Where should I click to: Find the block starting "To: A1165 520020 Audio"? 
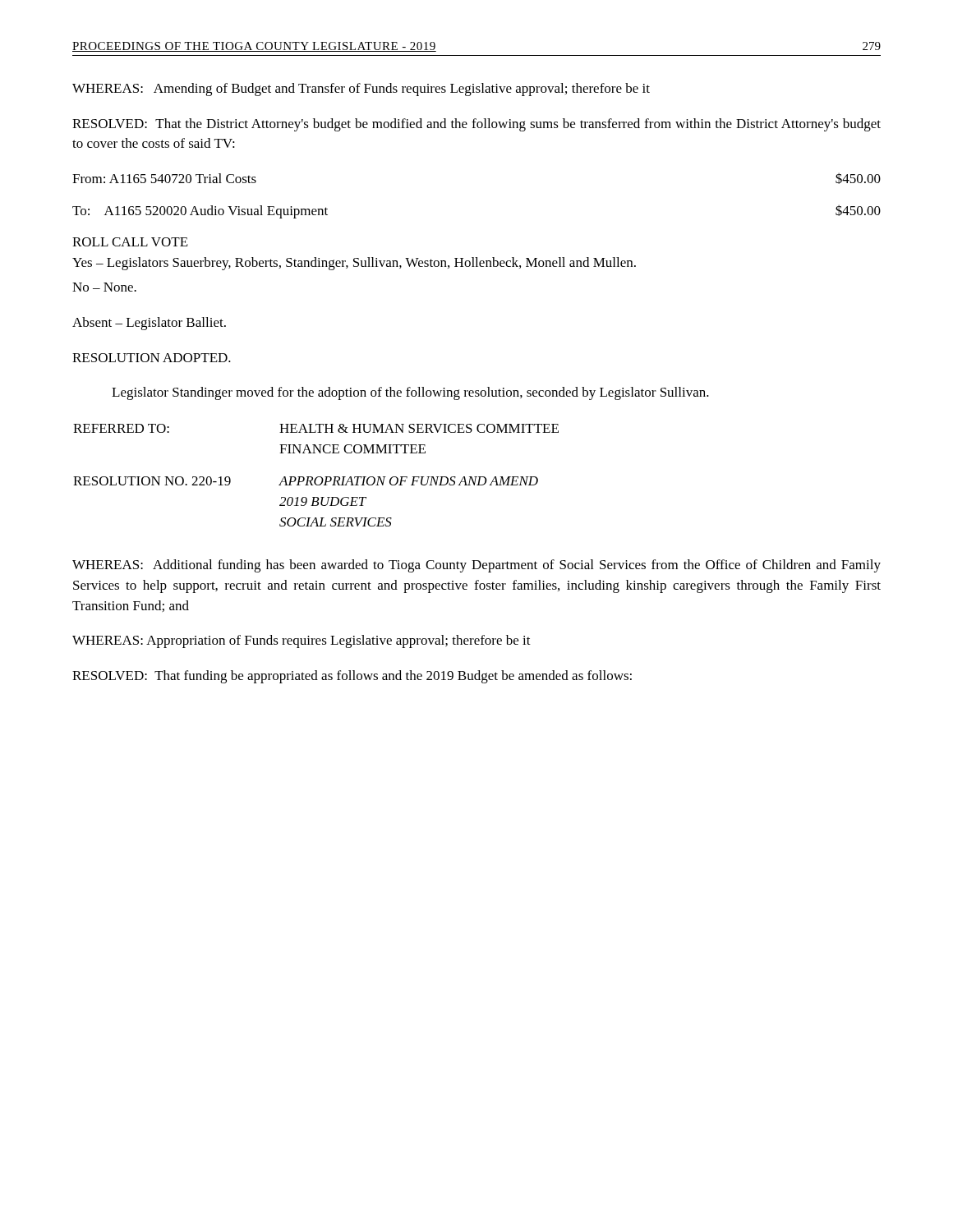point(216,211)
